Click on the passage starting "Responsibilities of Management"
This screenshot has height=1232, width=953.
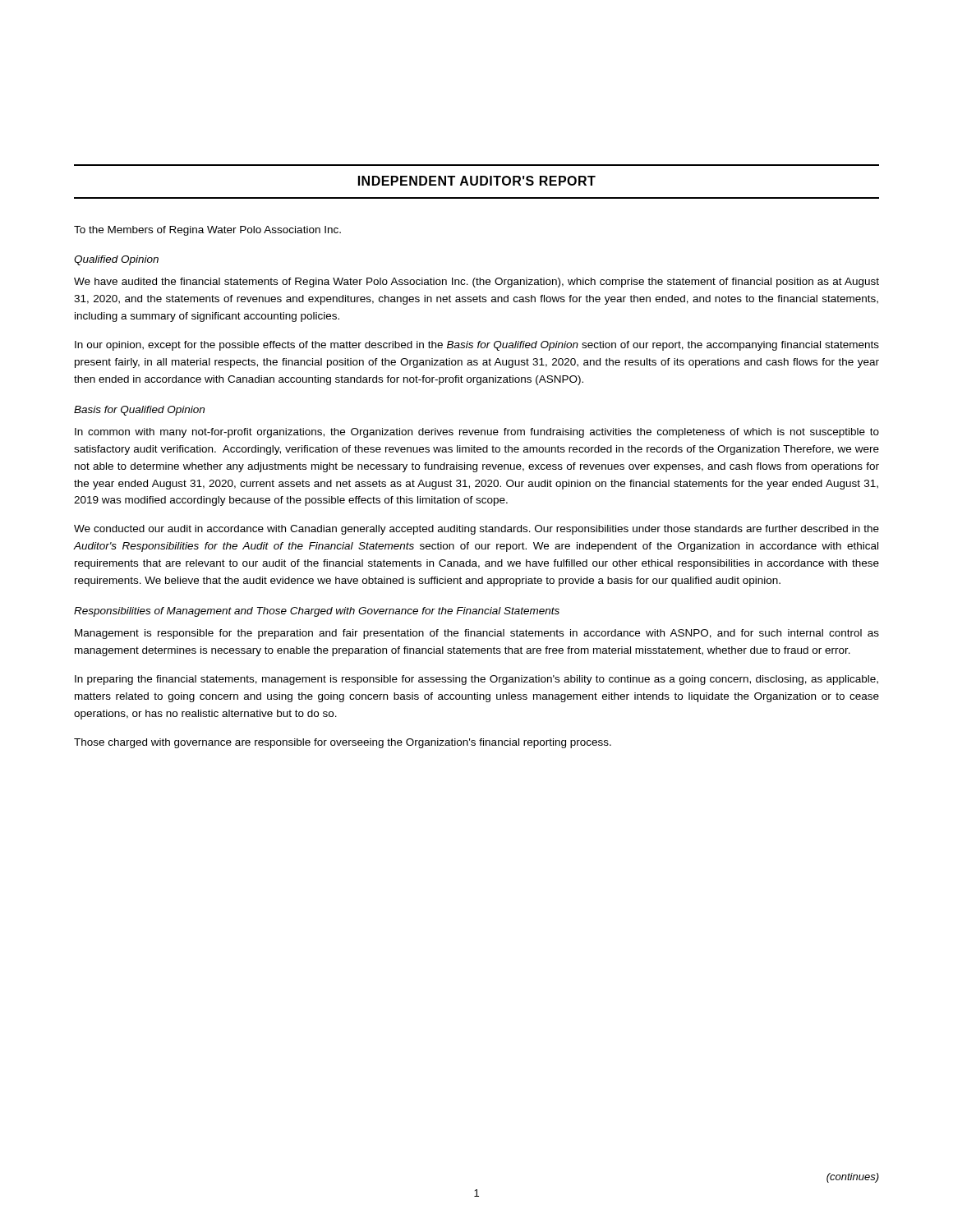(317, 611)
